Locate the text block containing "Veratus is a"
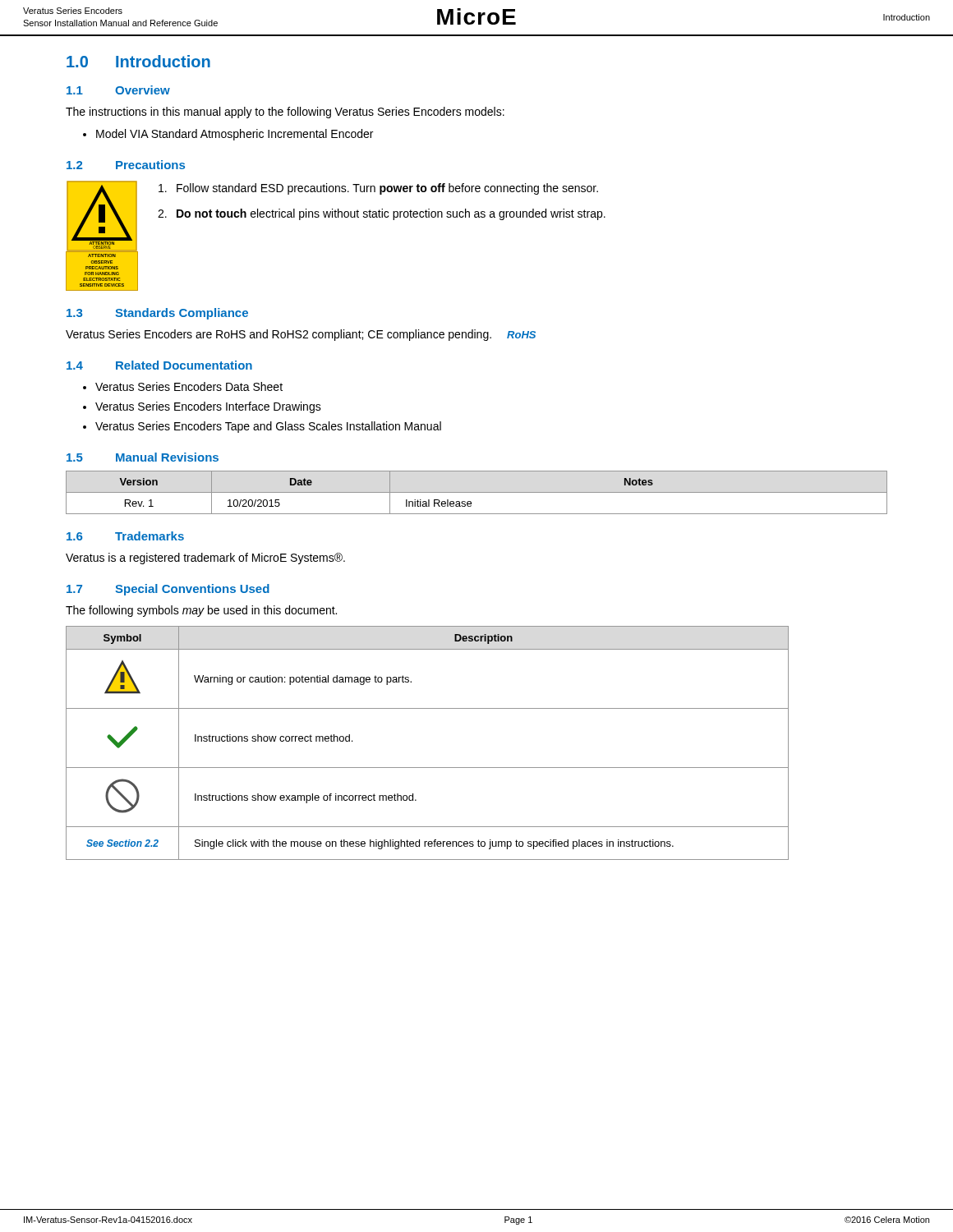 click(205, 559)
